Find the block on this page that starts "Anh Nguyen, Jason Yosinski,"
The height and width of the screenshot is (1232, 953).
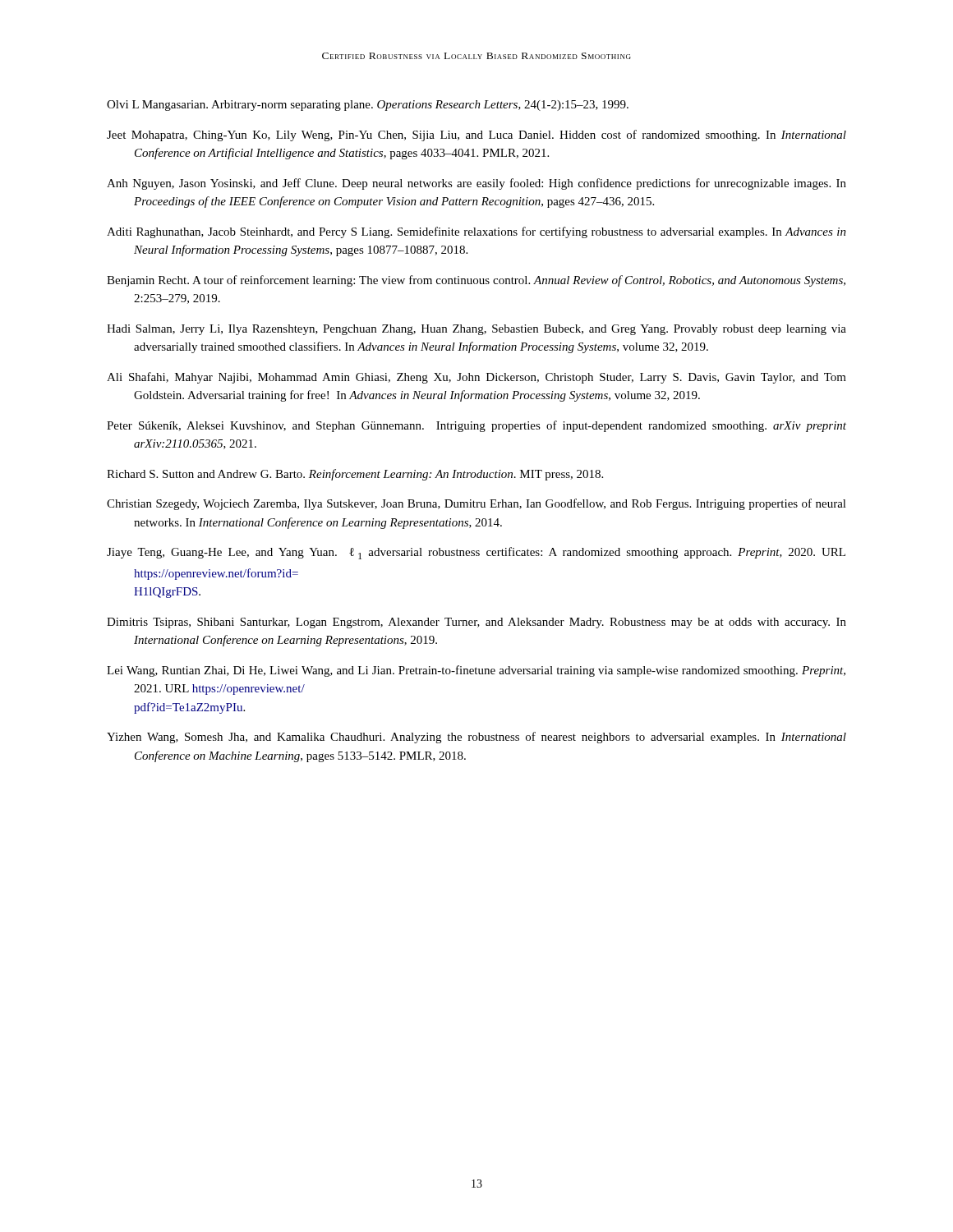(476, 192)
